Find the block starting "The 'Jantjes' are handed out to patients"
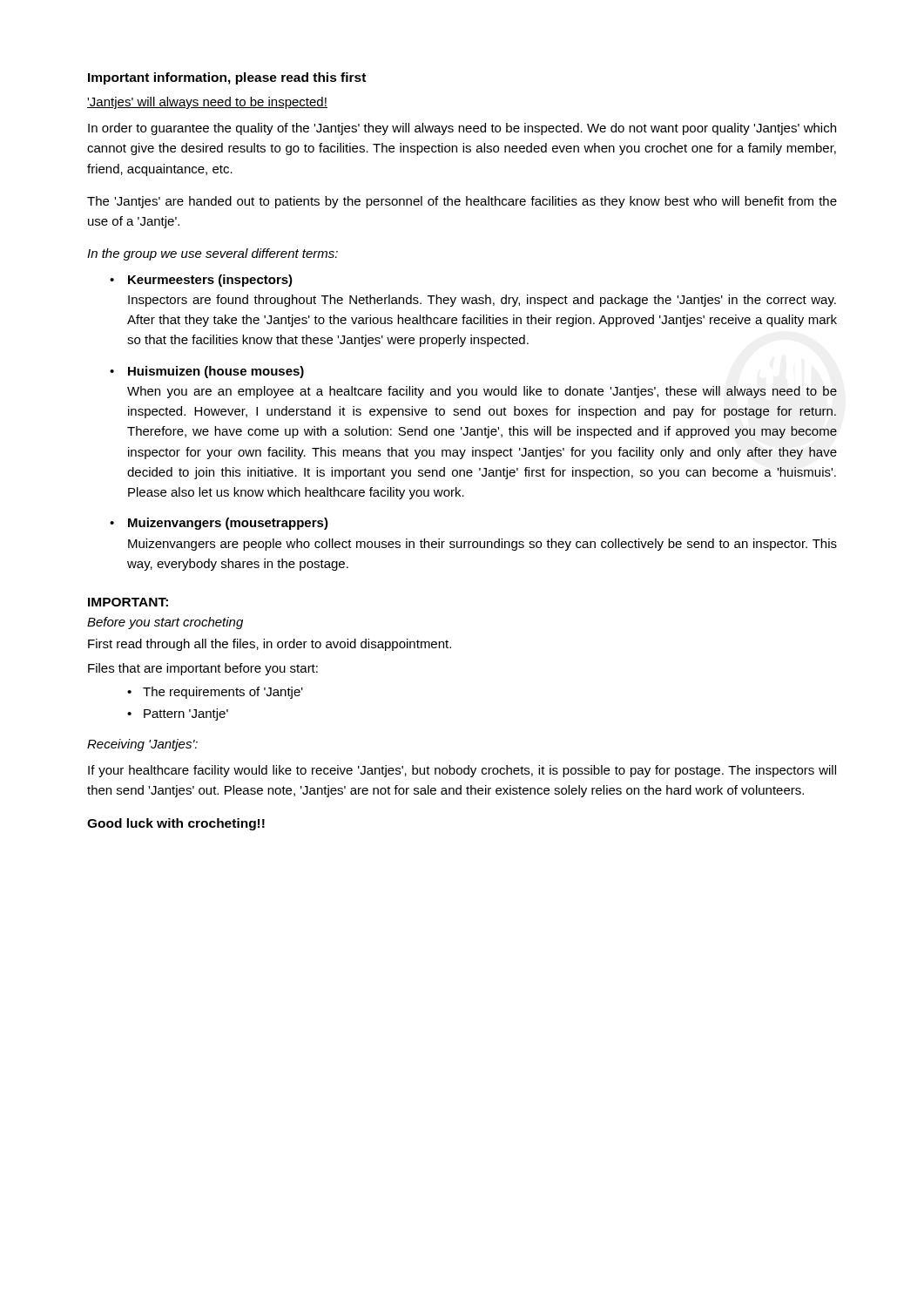Image resolution: width=924 pixels, height=1307 pixels. (462, 211)
